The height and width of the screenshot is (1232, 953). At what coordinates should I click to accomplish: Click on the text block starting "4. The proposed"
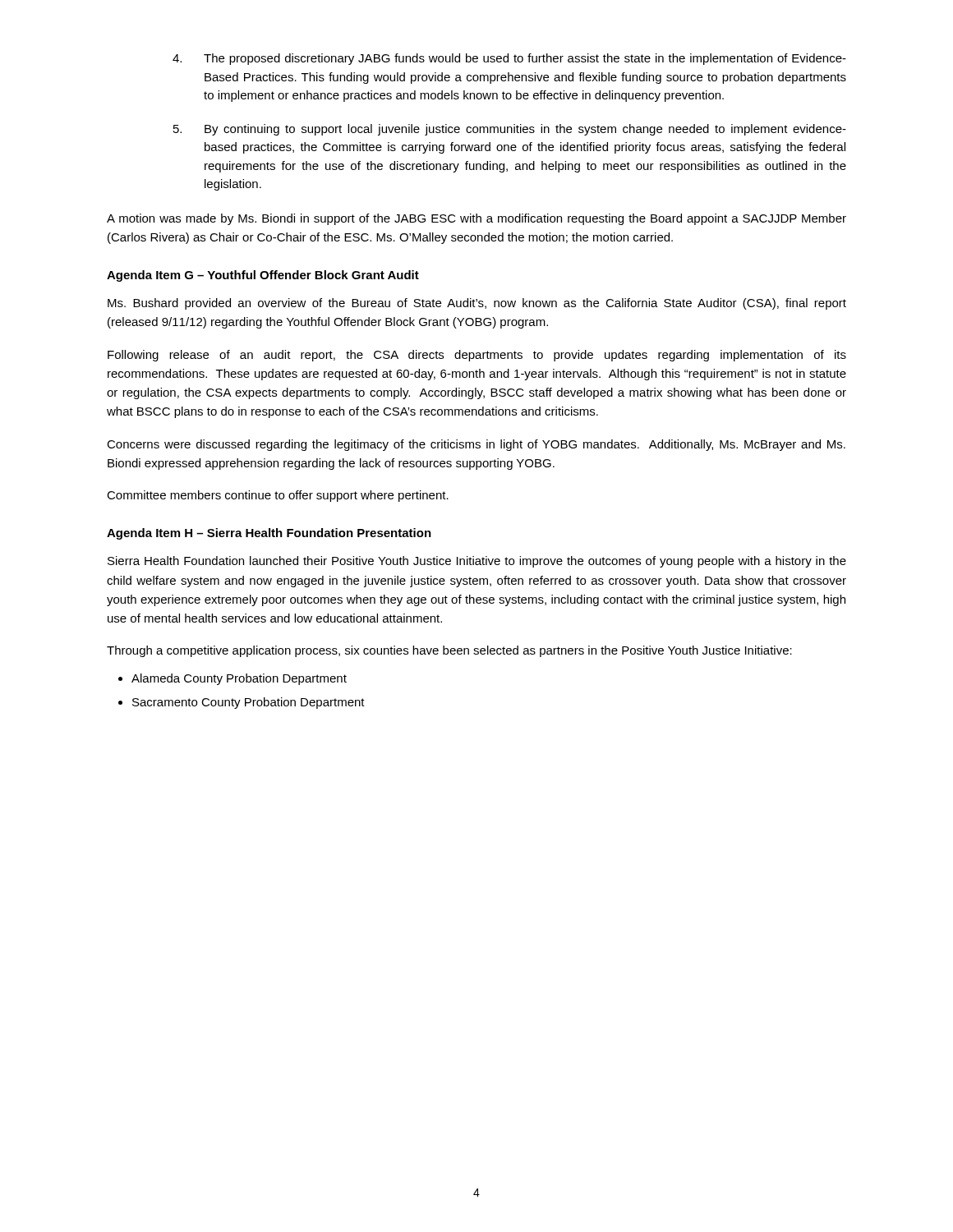tap(509, 77)
